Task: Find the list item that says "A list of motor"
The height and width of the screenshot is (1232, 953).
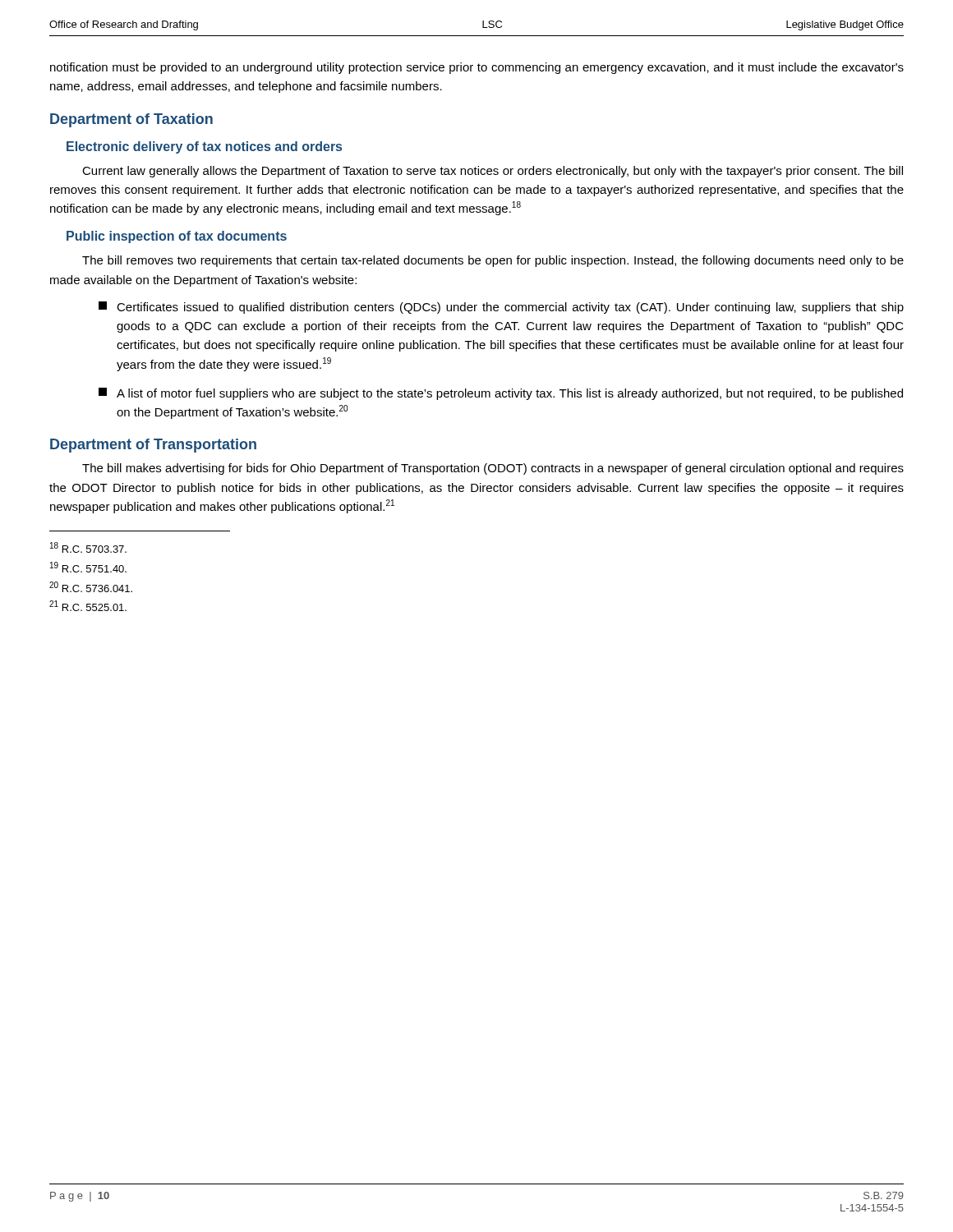Action: tap(501, 402)
